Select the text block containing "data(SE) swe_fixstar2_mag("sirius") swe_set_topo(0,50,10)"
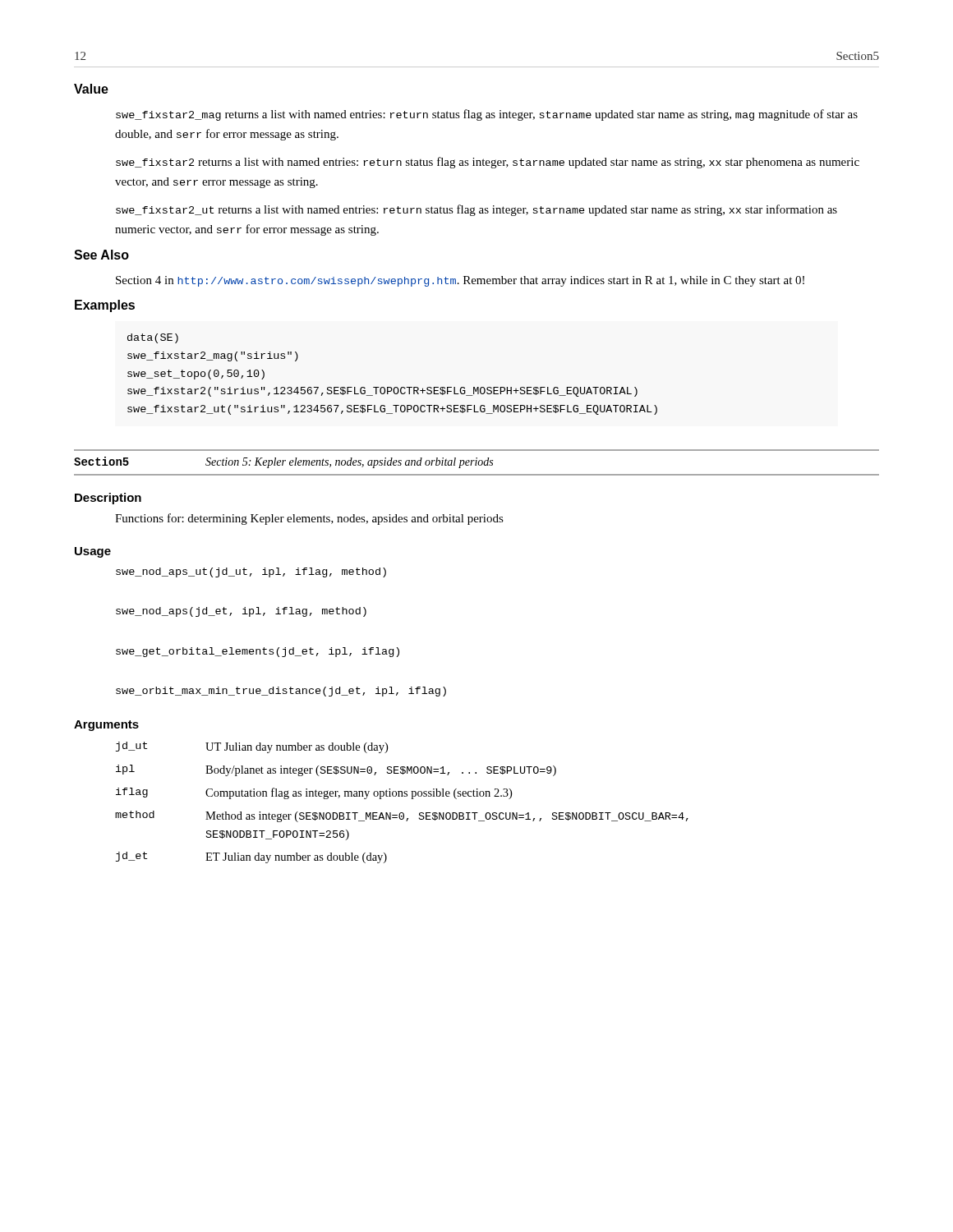Image resolution: width=953 pixels, height=1232 pixels. 153,338
